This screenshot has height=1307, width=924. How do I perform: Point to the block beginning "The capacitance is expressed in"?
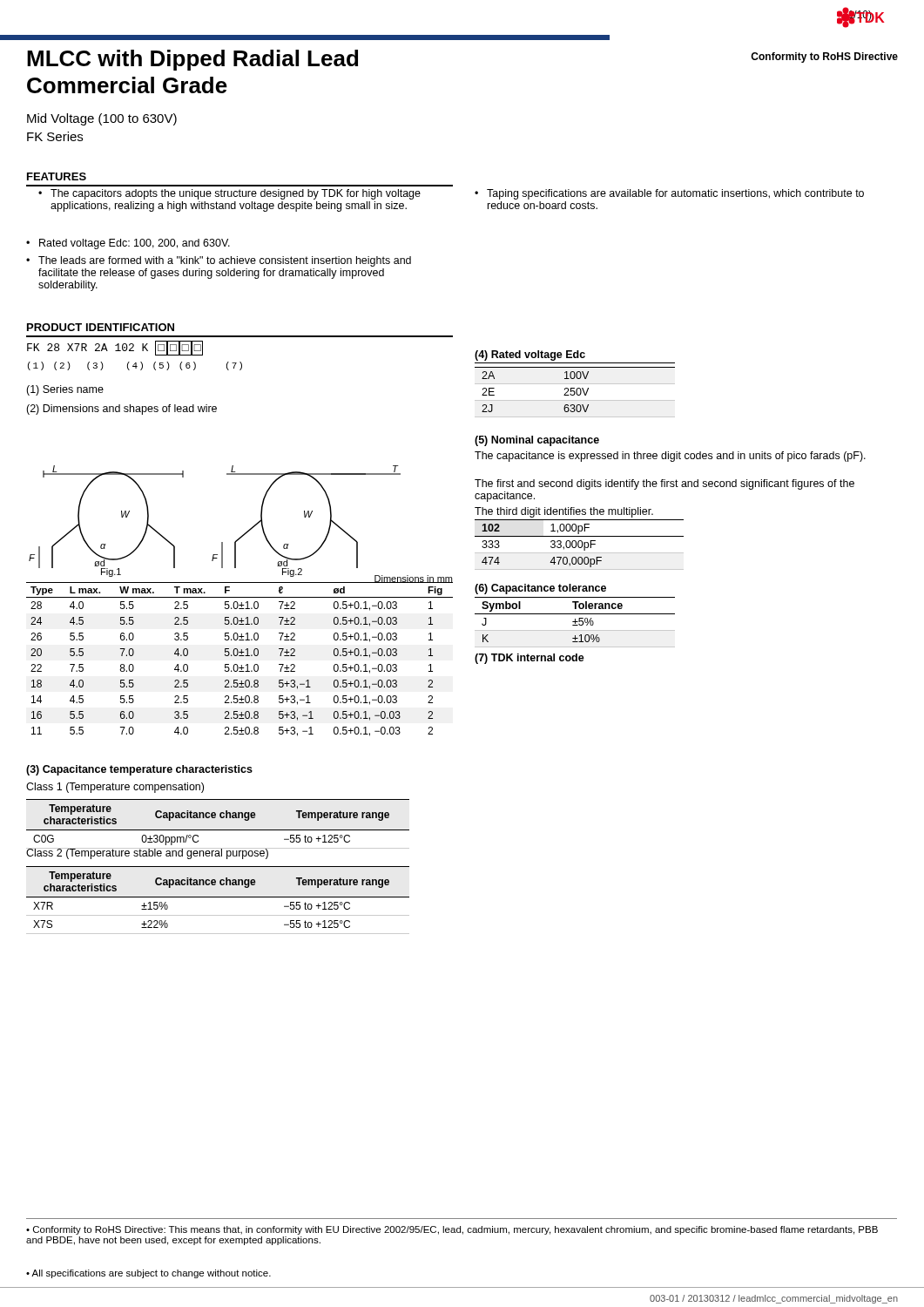(670, 456)
